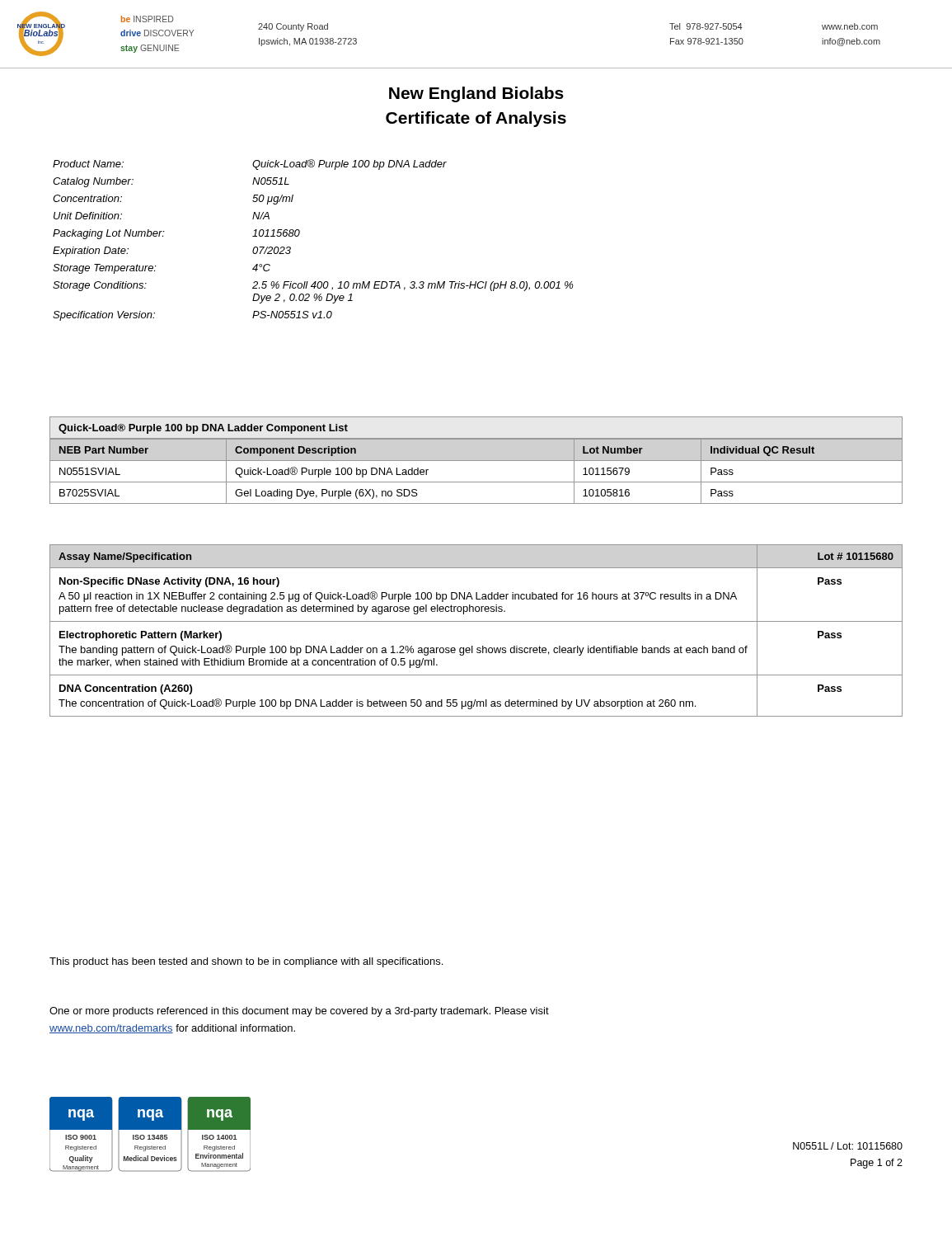952x1237 pixels.
Task: Select the logo
Action: coord(150,1136)
